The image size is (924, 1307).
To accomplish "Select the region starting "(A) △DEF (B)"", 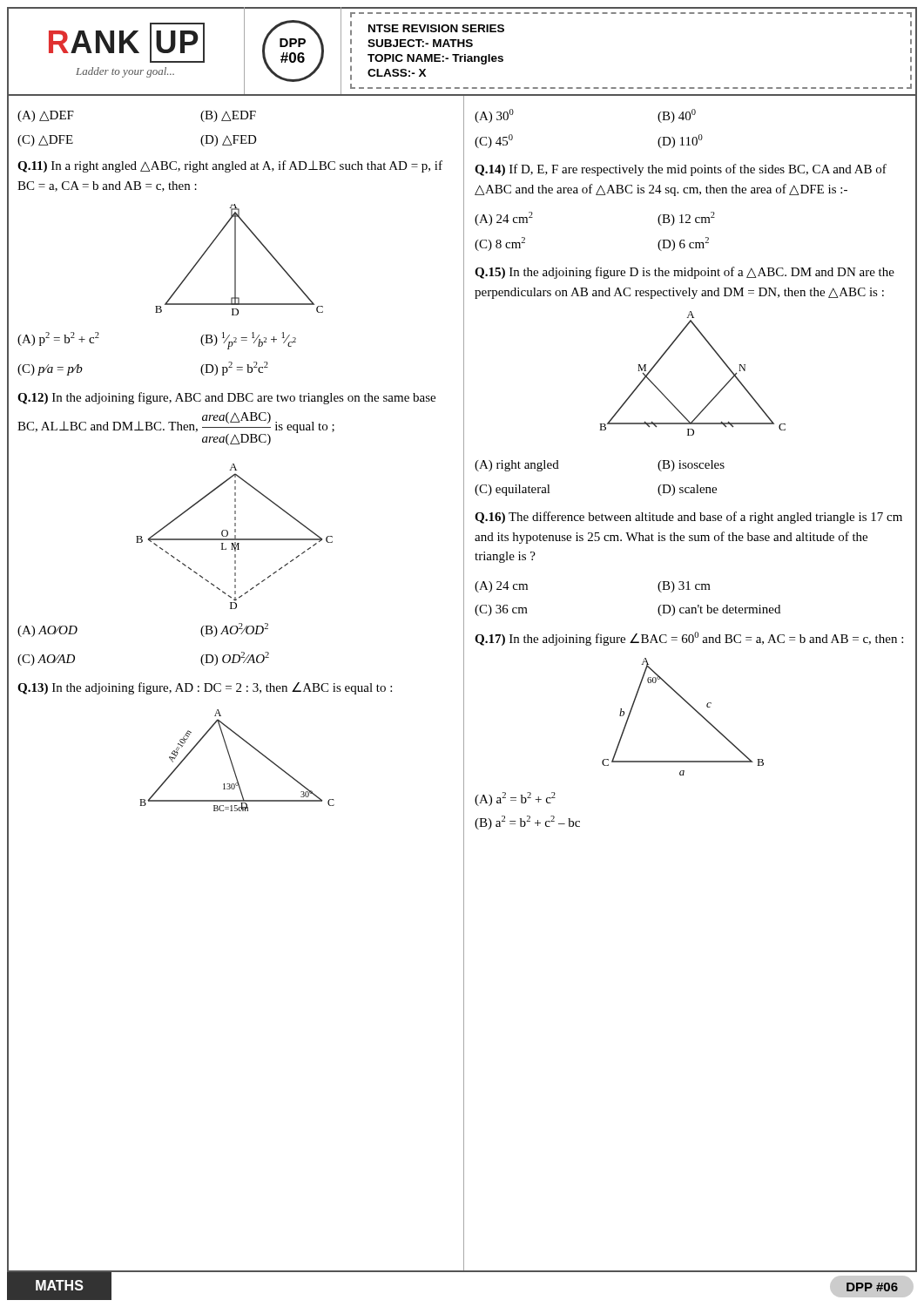I will pos(235,128).
